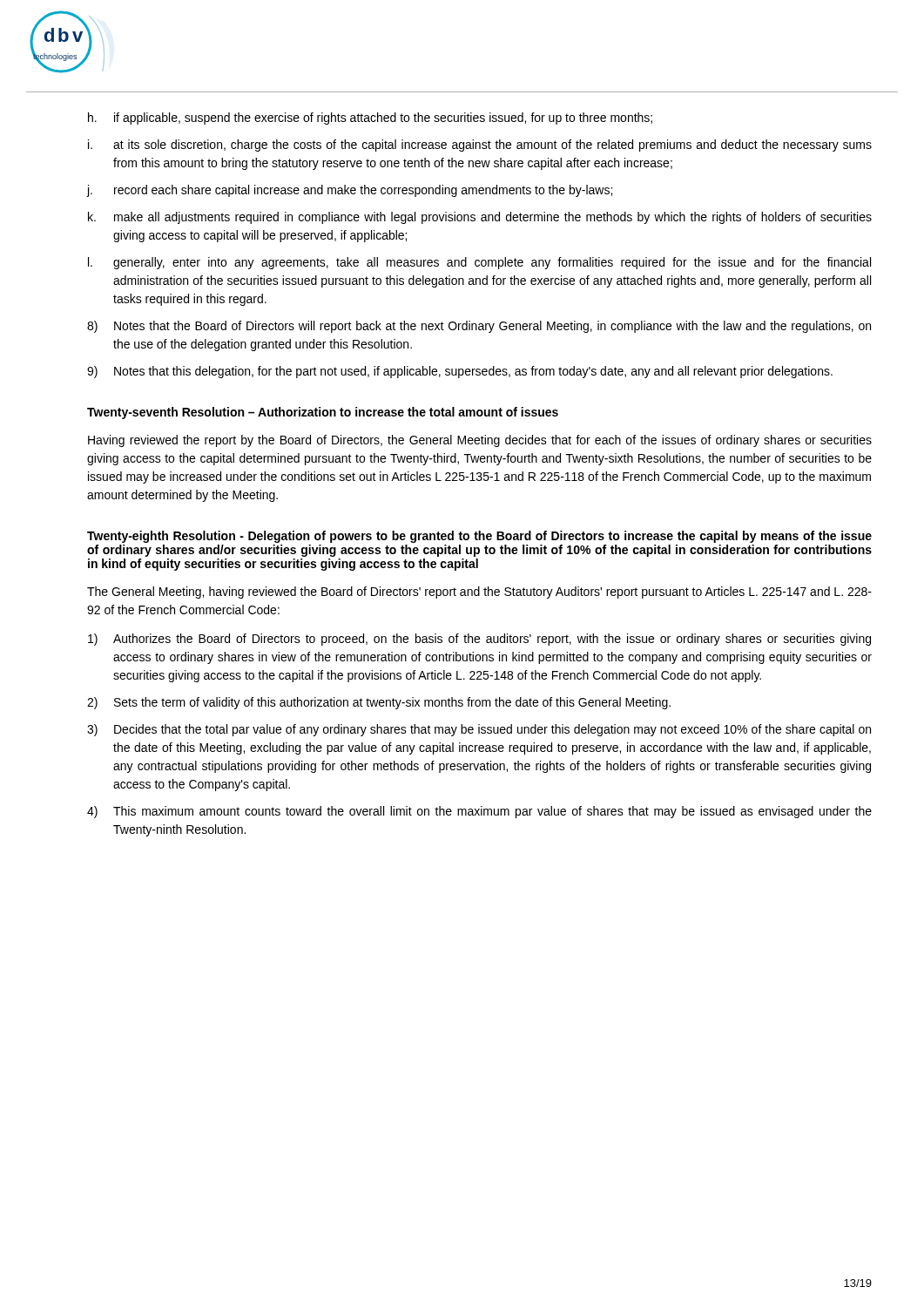Point to the block beginning "The General Meeting,"
This screenshot has height=1307, width=924.
[479, 601]
